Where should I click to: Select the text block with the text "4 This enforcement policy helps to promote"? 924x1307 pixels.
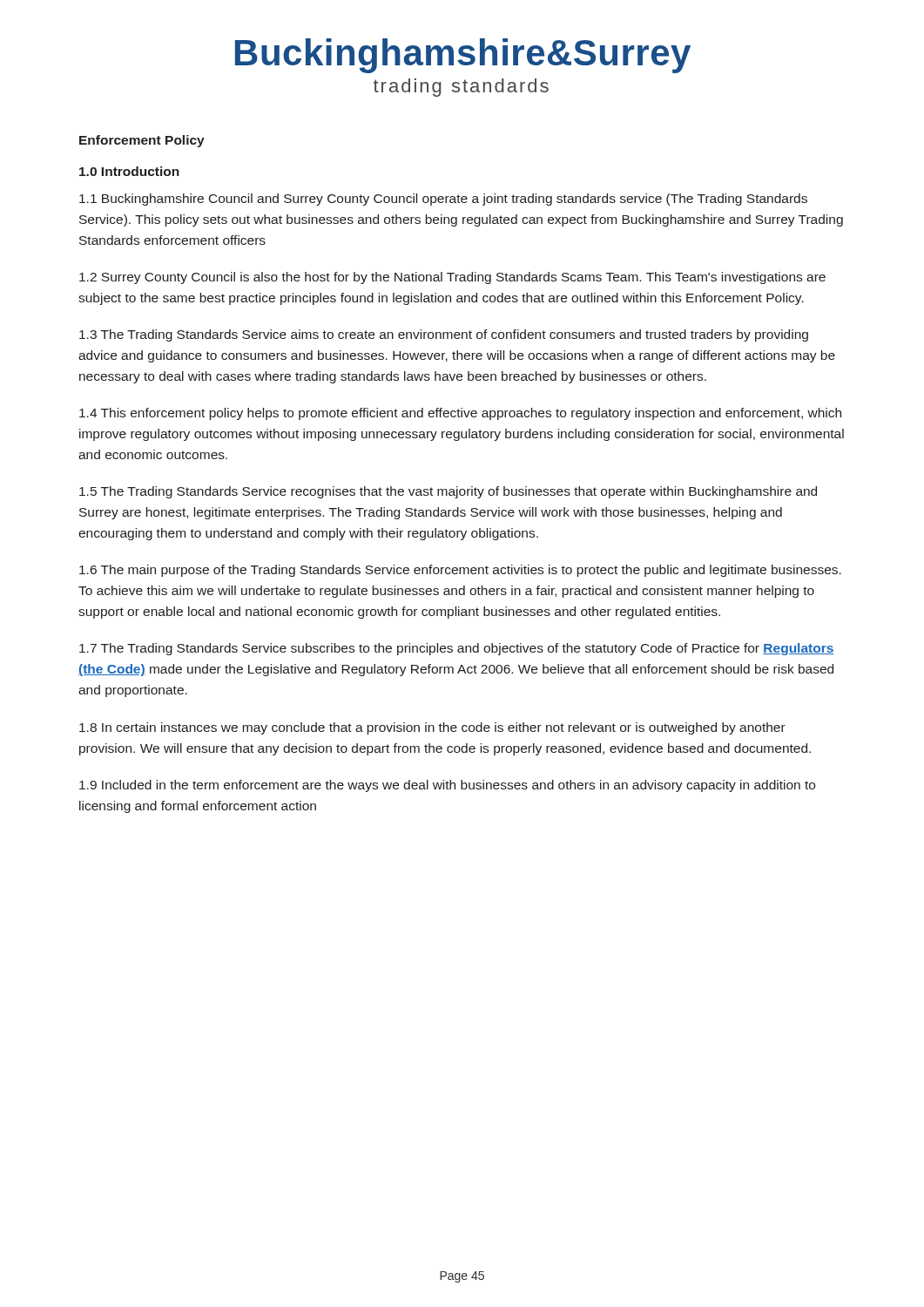[461, 434]
